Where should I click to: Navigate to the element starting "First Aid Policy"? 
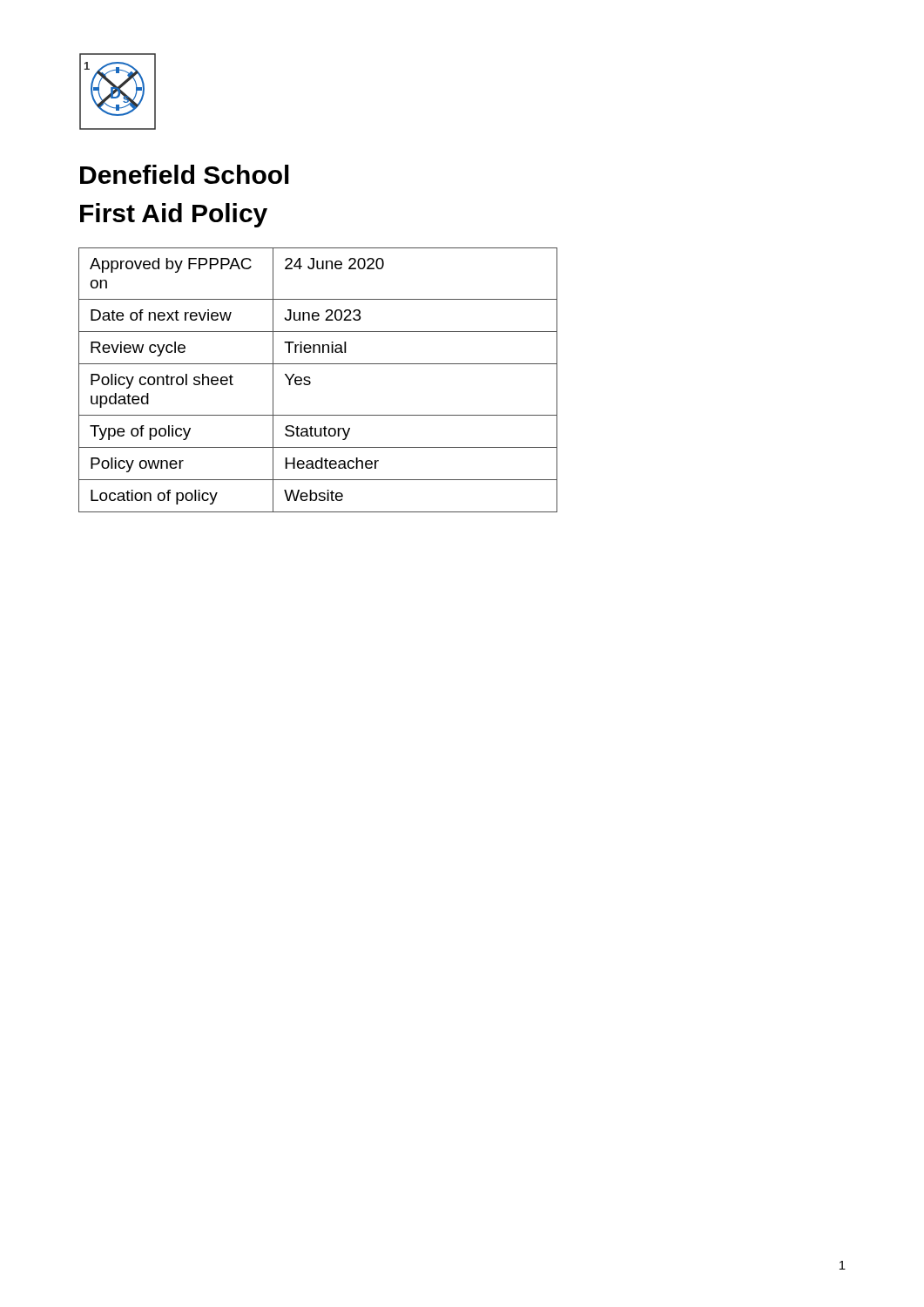(x=173, y=213)
